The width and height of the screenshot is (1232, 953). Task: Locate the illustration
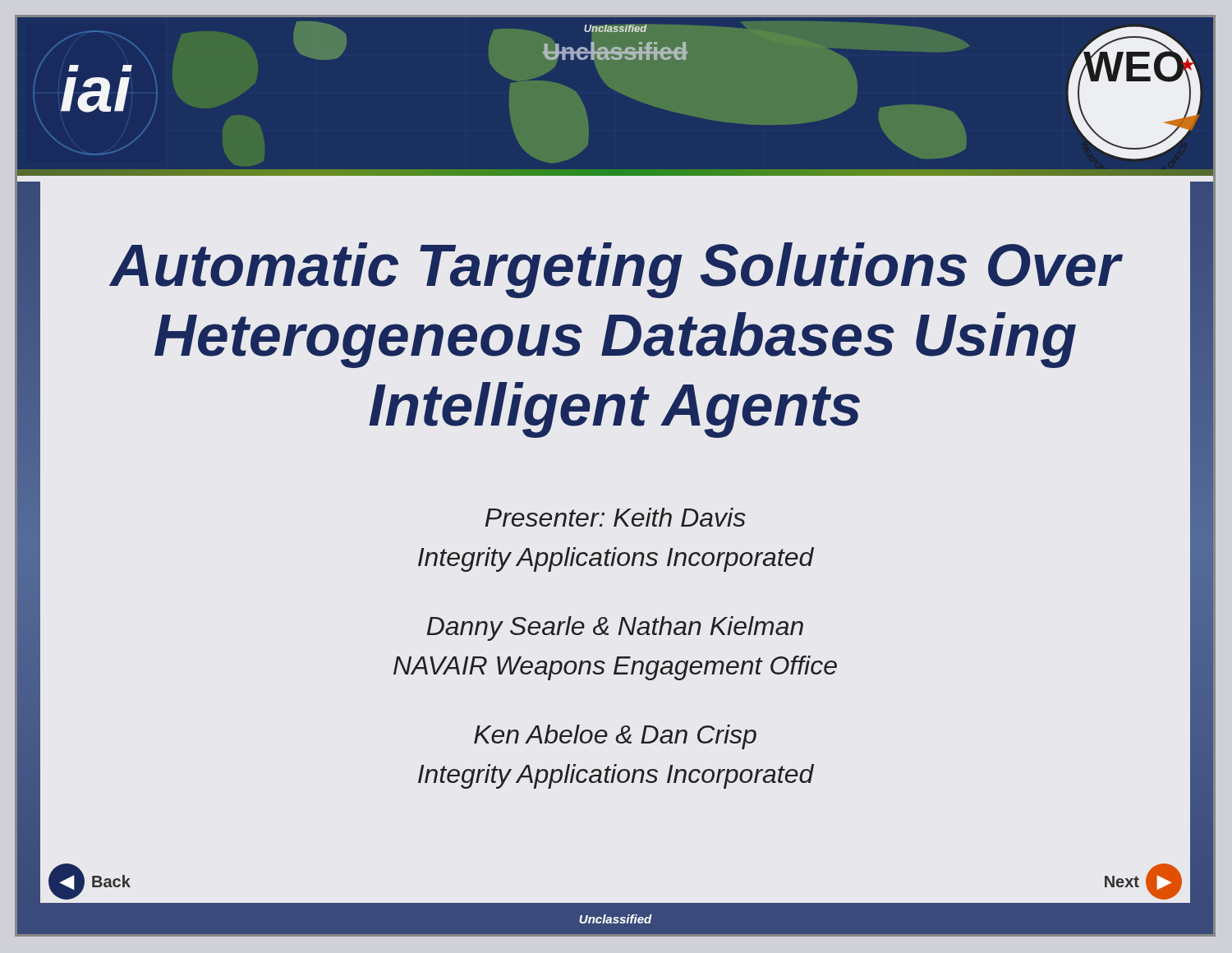point(615,93)
